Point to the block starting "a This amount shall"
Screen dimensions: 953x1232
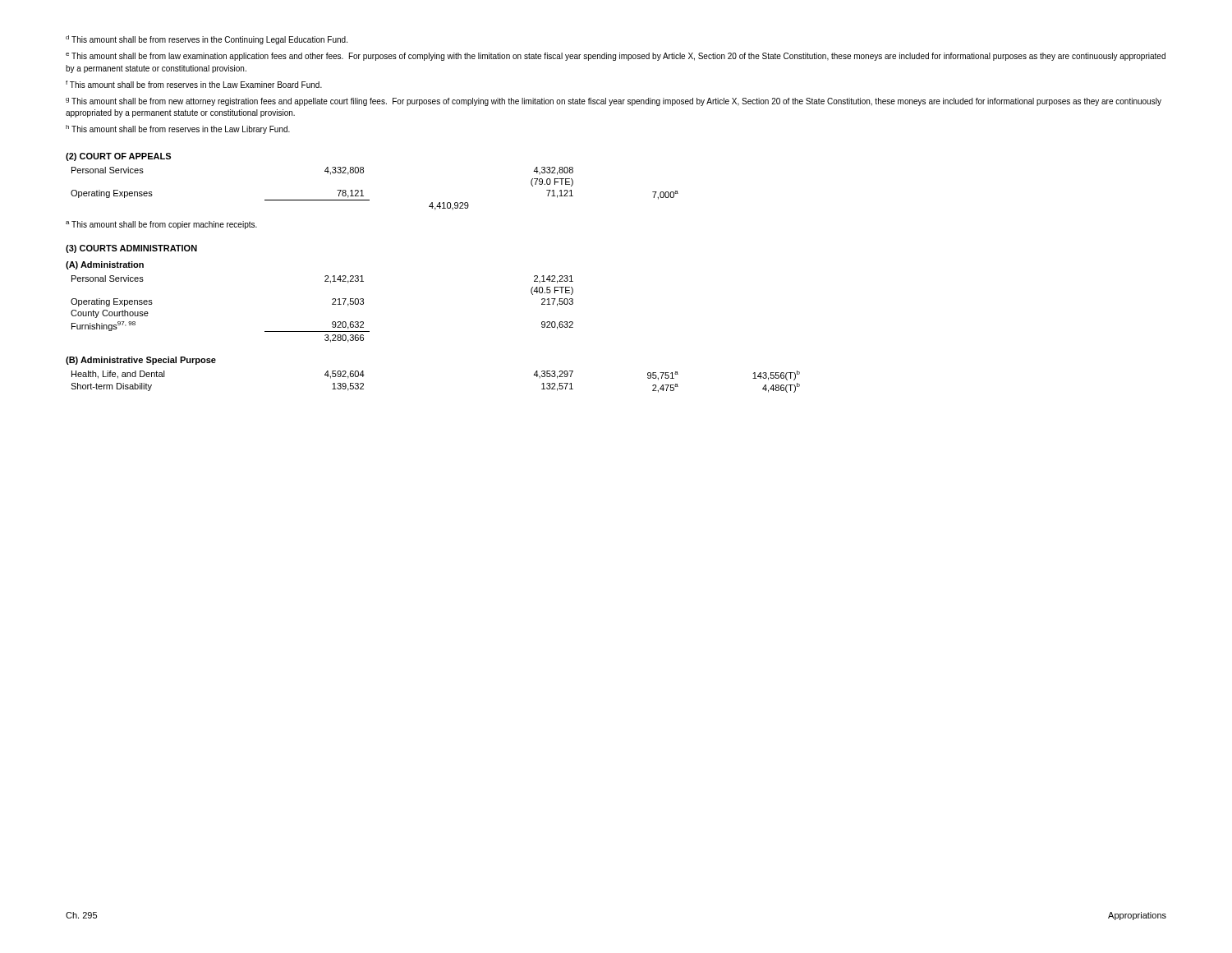[161, 224]
